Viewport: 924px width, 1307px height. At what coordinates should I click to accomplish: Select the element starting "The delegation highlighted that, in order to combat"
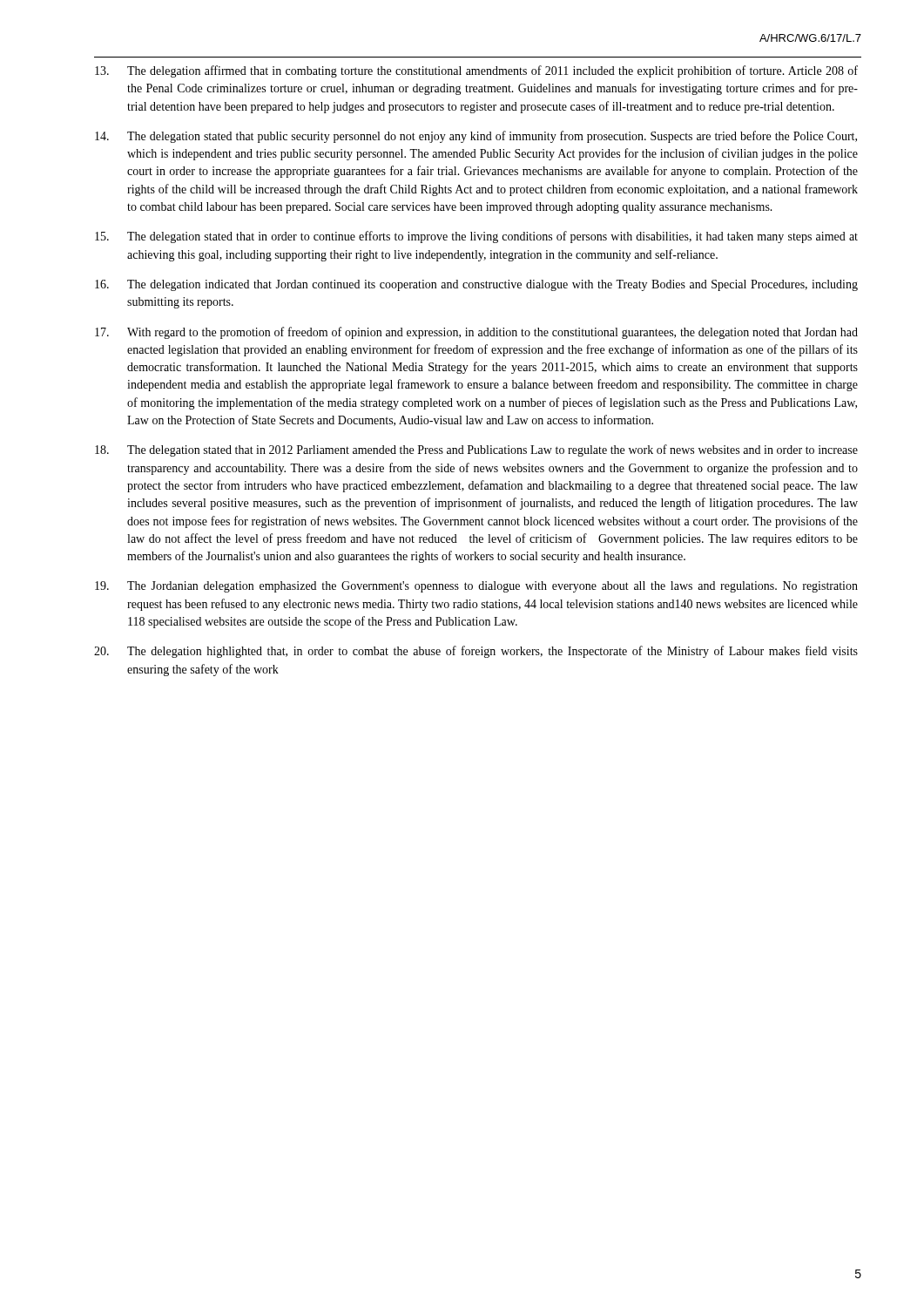click(x=476, y=661)
